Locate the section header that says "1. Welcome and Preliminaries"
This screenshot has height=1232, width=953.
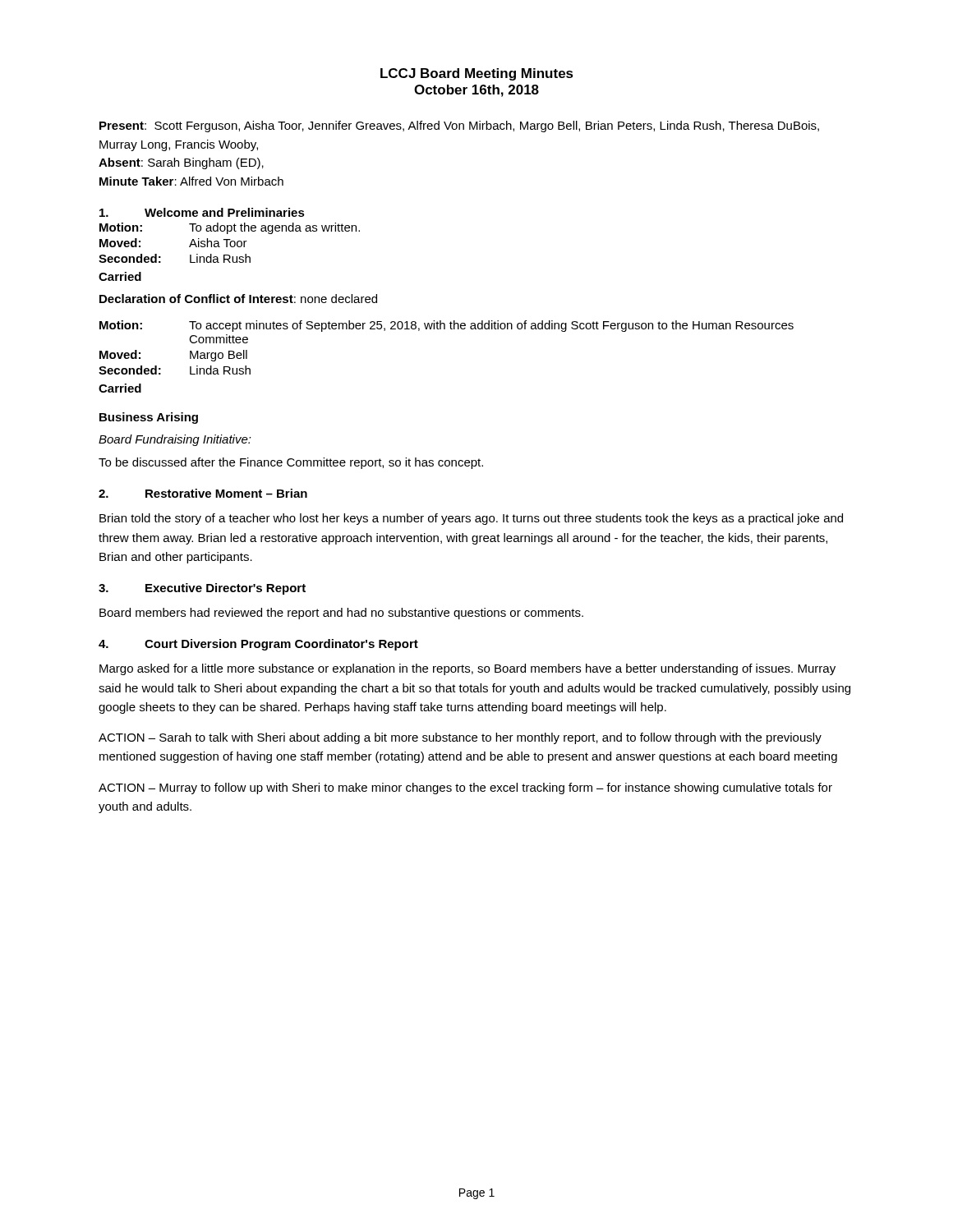[202, 212]
